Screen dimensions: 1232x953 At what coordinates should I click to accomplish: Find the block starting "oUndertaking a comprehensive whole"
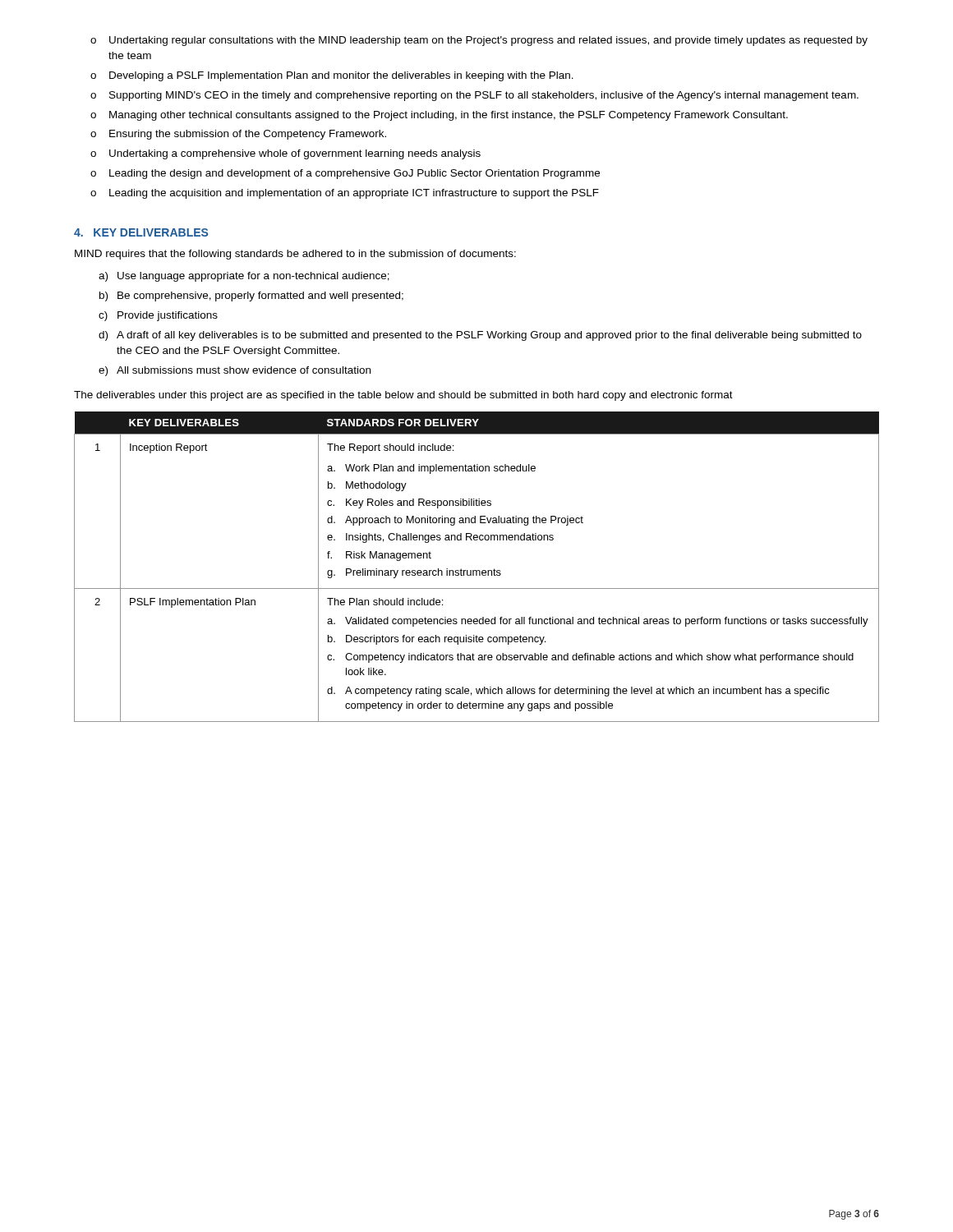(485, 154)
